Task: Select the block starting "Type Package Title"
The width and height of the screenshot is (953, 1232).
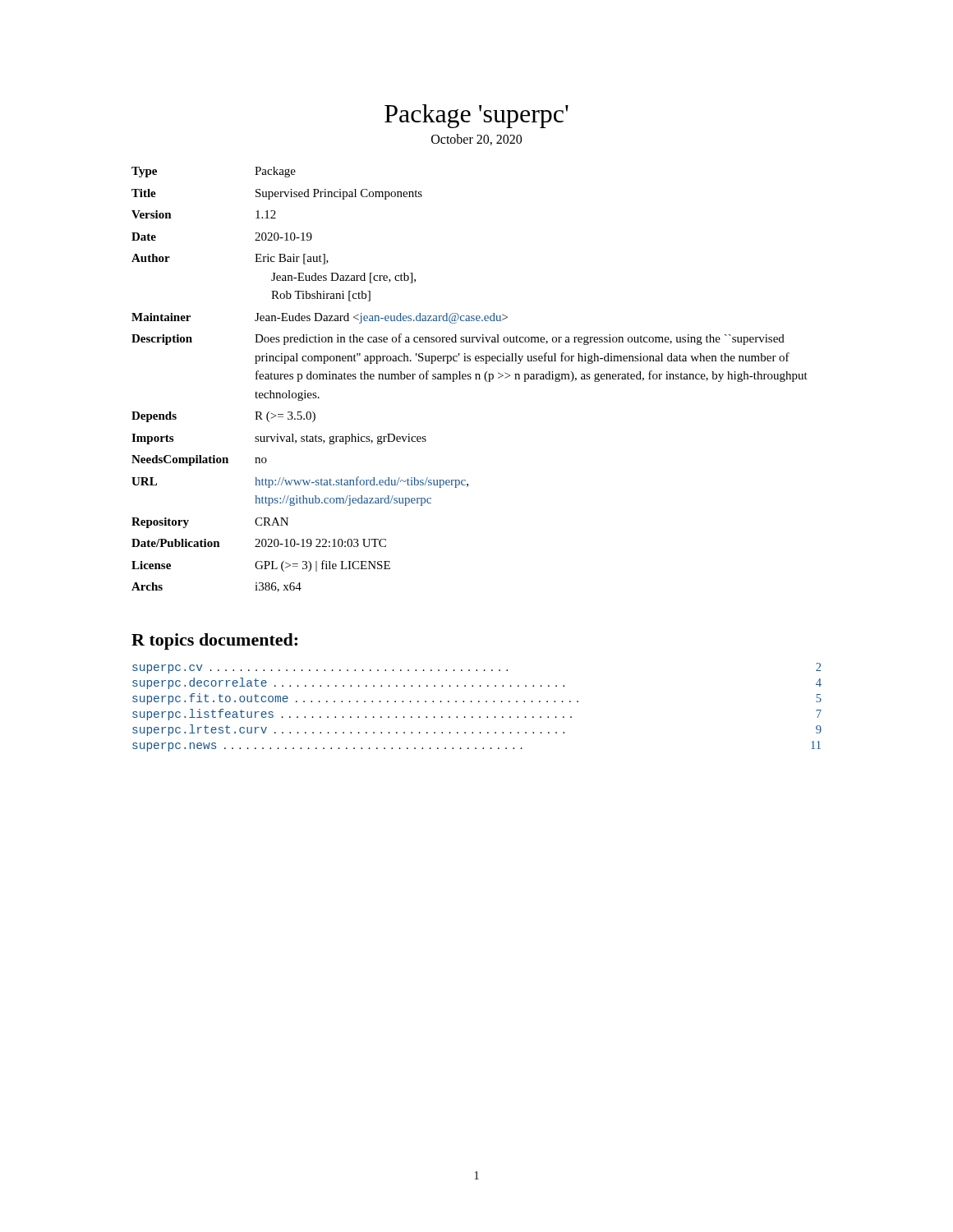Action: pyautogui.click(x=476, y=379)
